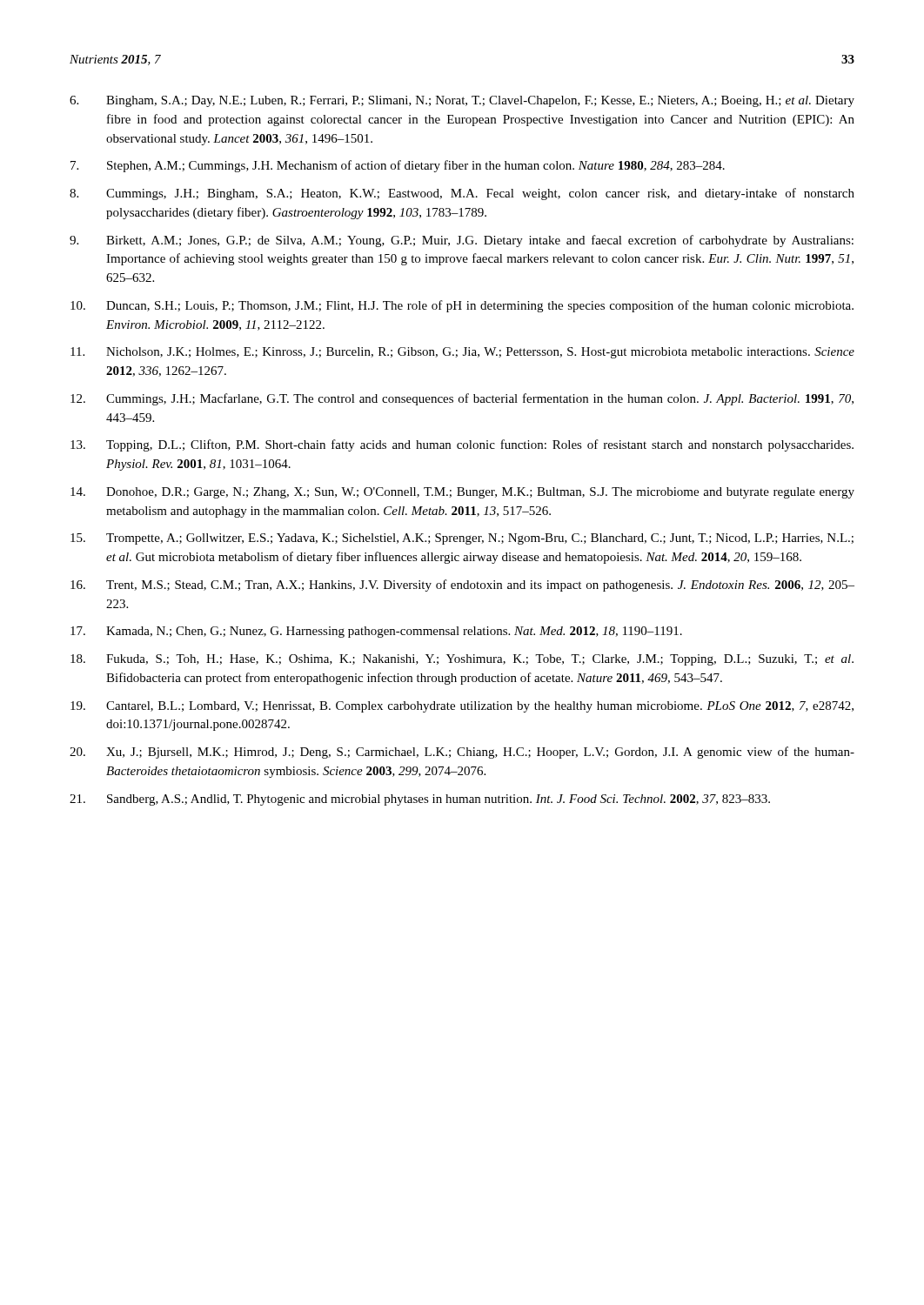This screenshot has height=1305, width=924.
Task: Navigate to the text starting "8. Cummings, J.H.; Bingham, S.A.; Heaton,"
Action: tap(462, 203)
